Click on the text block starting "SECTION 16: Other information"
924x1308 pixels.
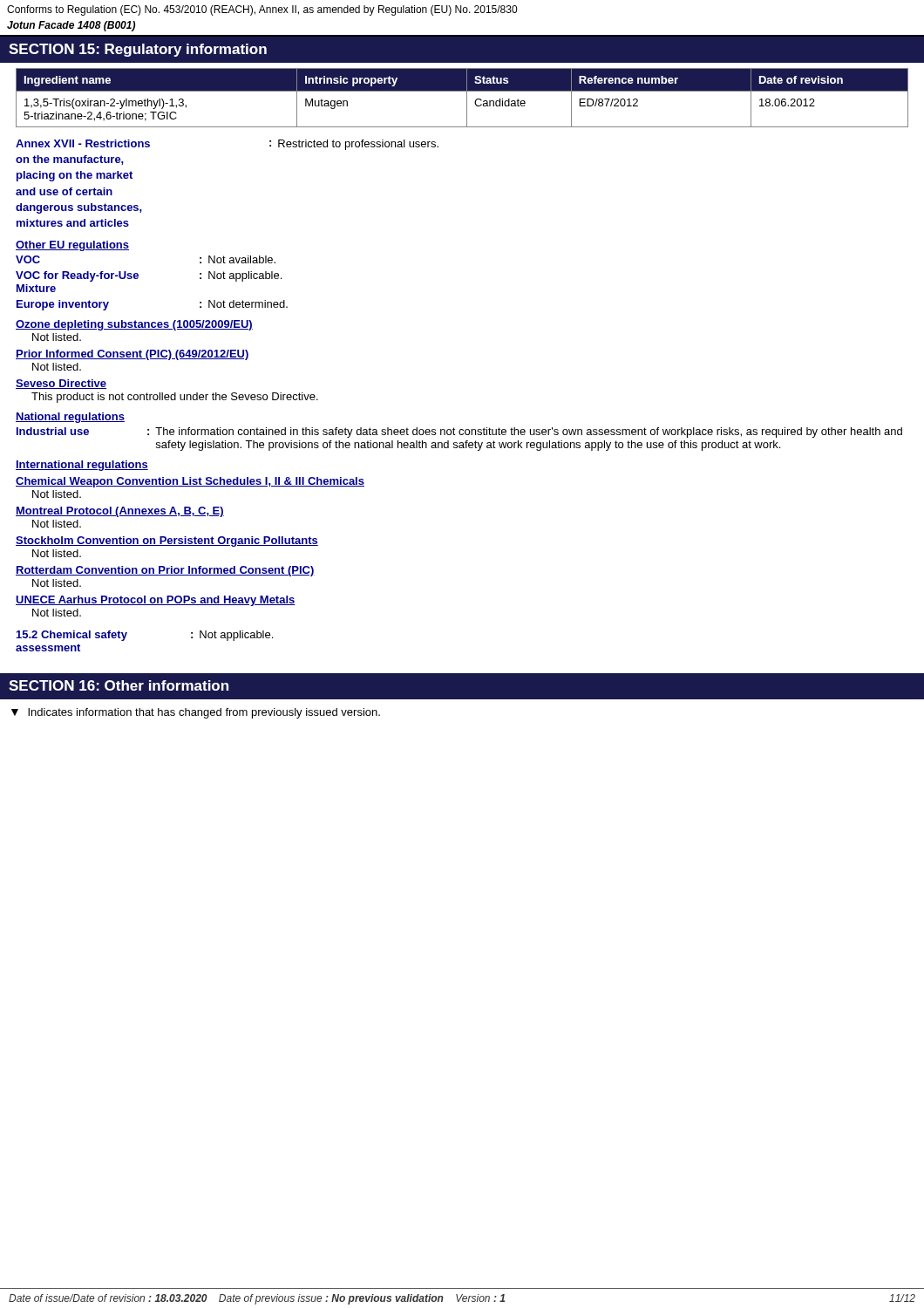(119, 686)
